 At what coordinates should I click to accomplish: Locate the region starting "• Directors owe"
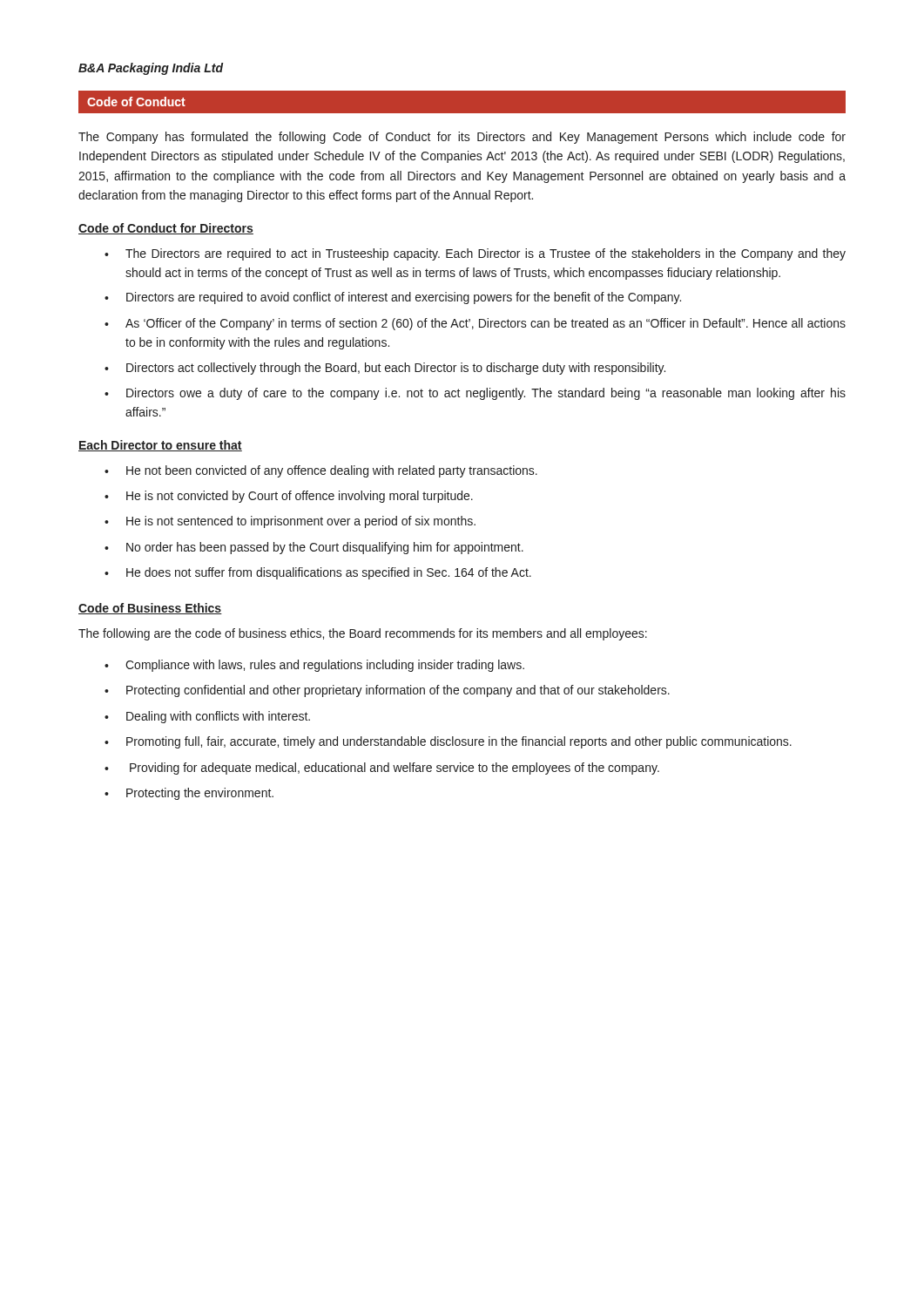[475, 403]
